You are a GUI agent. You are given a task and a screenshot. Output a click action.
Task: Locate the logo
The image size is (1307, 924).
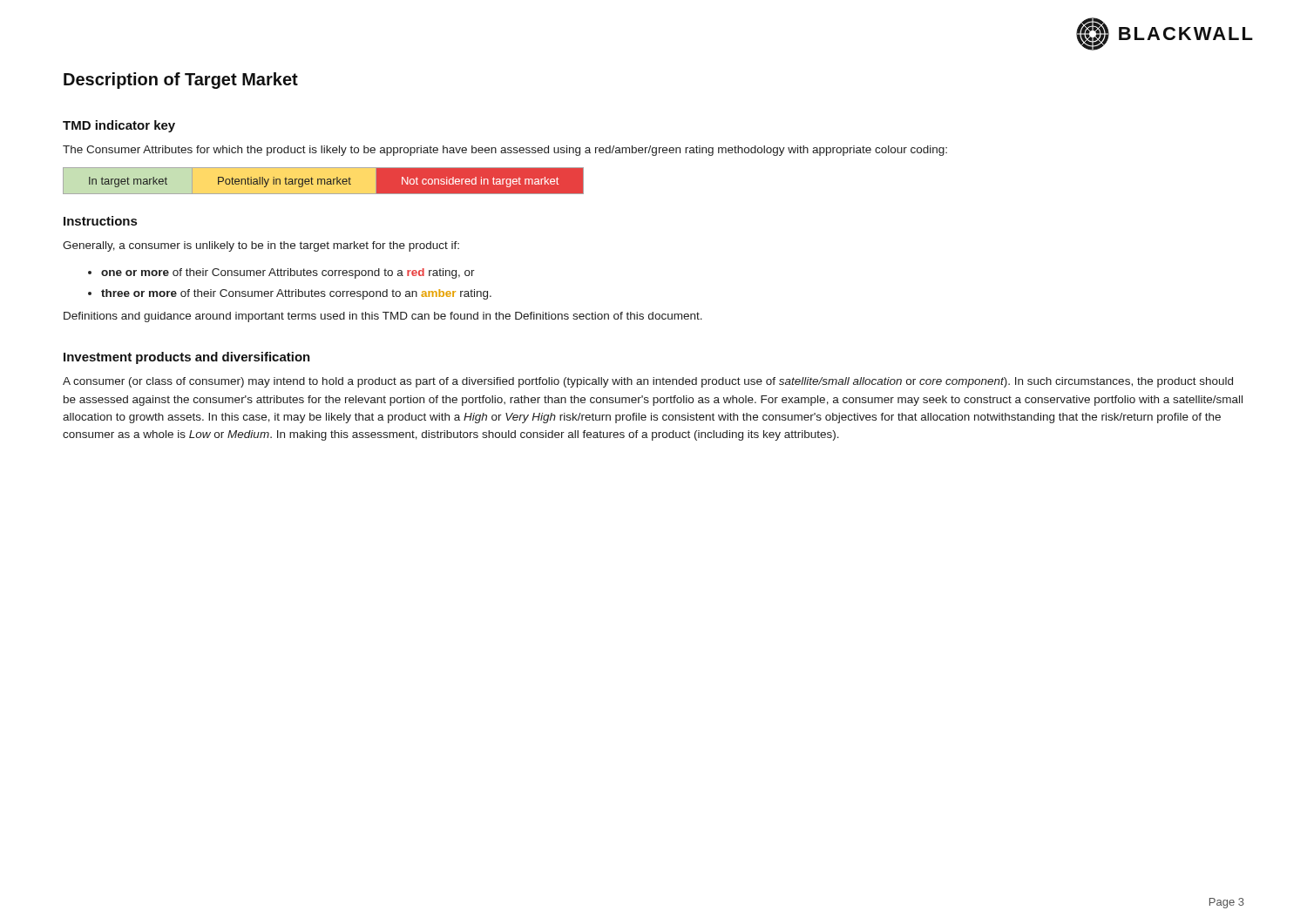pyautogui.click(x=1165, y=34)
